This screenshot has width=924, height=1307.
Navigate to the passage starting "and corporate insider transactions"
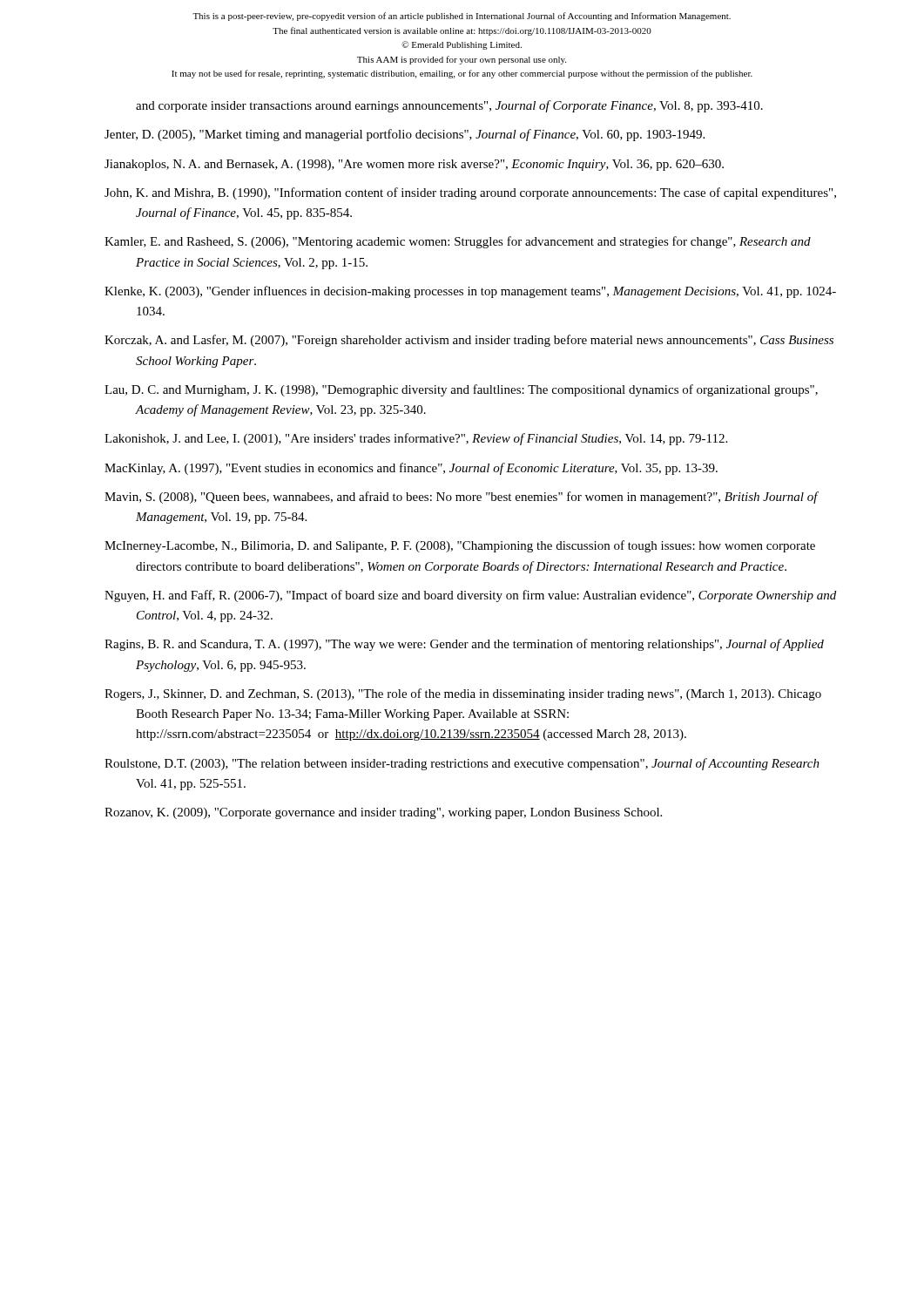click(x=450, y=105)
